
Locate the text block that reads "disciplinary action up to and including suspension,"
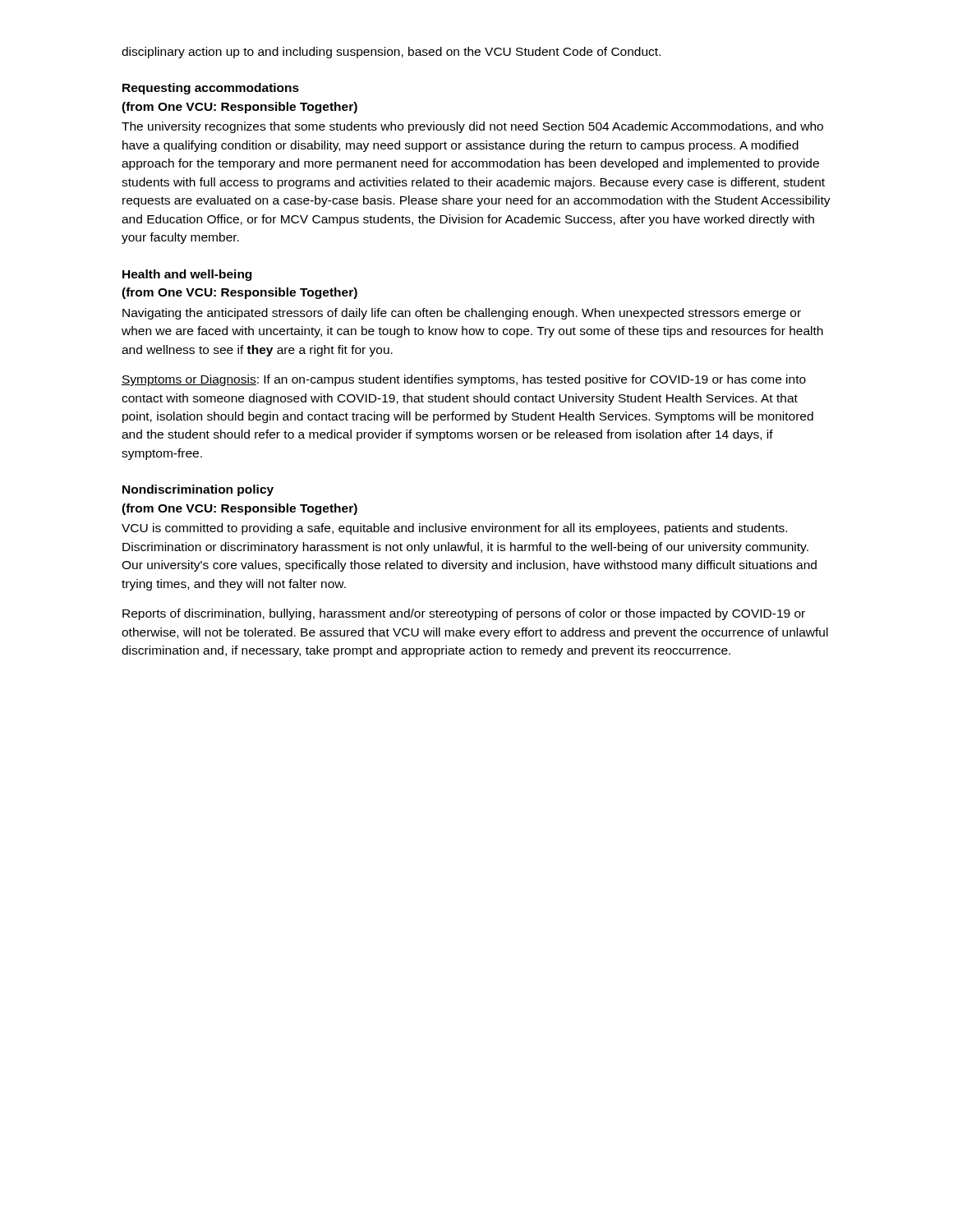[x=476, y=52]
